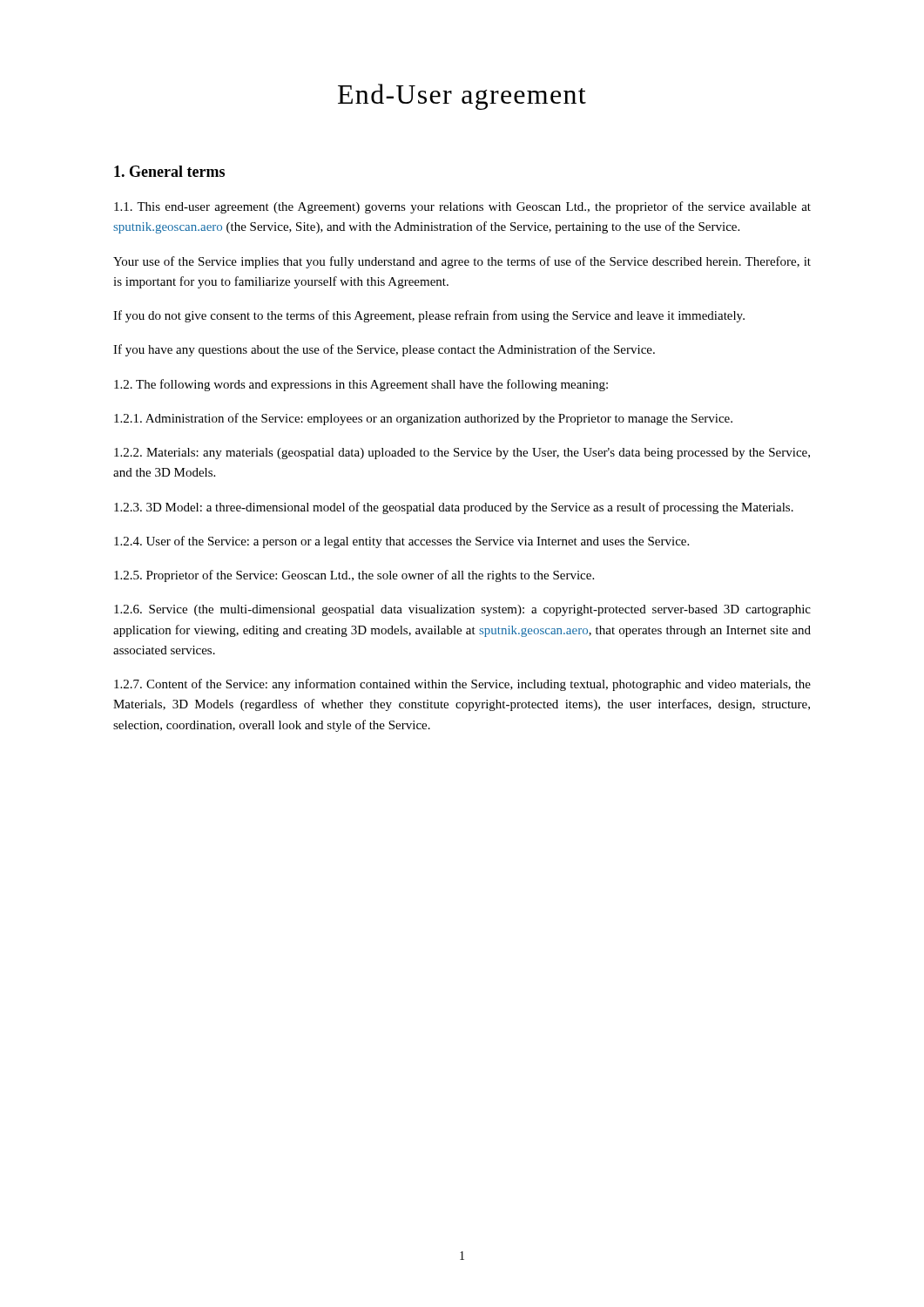924x1307 pixels.
Task: Select the text block starting "2.2. Materials: any materials (geospatial data) uploaded to"
Action: pos(462,462)
